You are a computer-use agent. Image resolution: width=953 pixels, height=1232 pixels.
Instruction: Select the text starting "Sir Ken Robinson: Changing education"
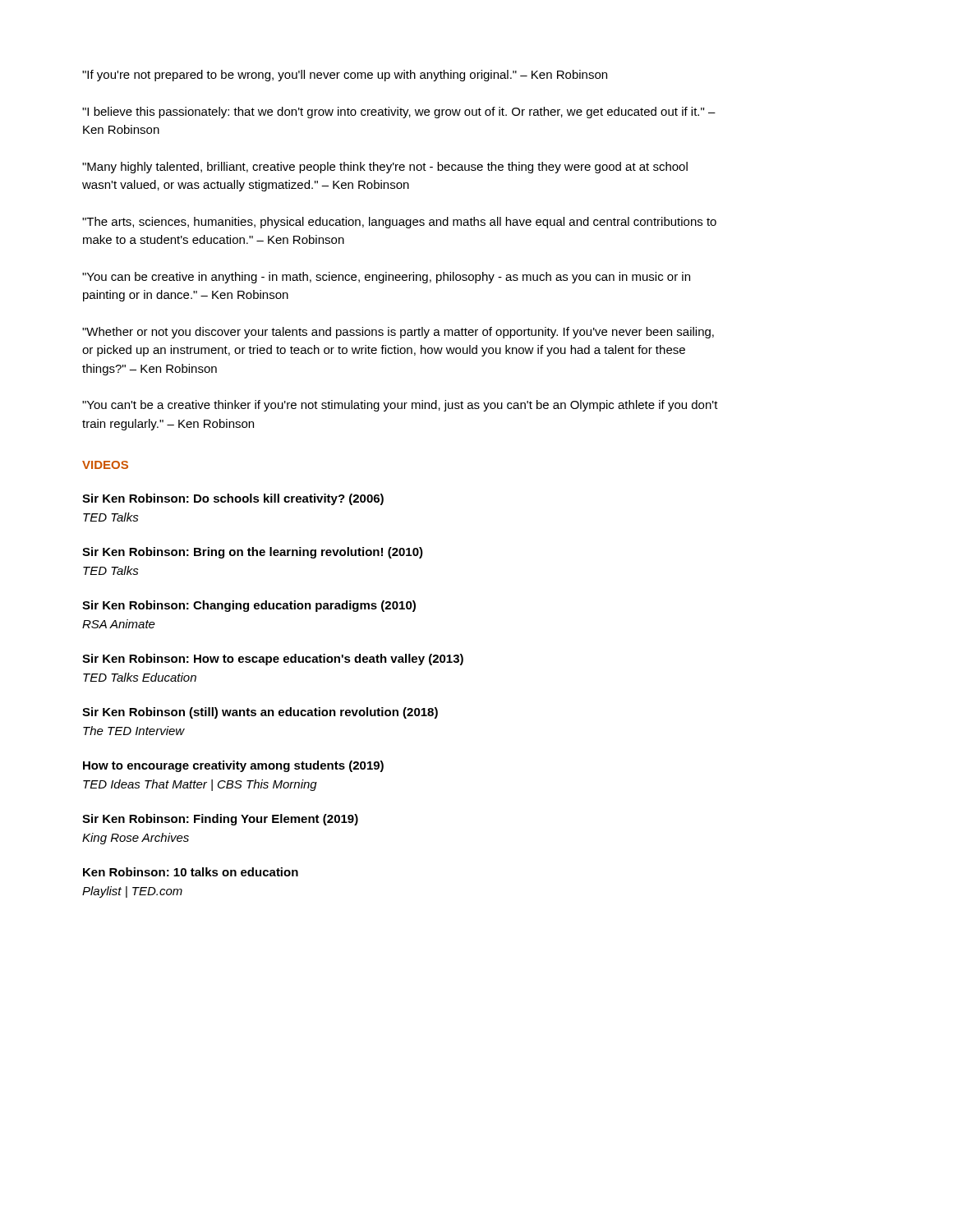403,616
